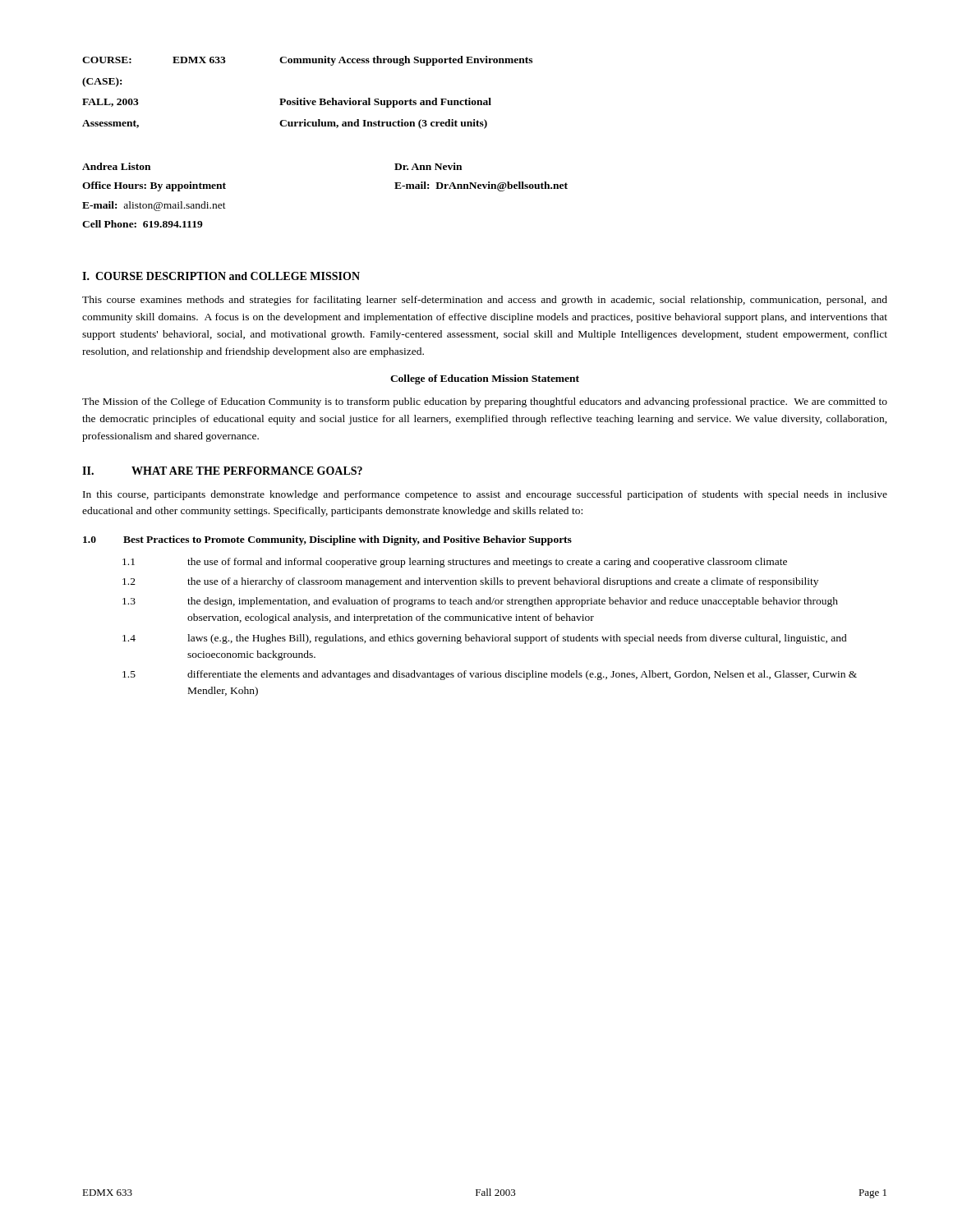Select the list item with the text "5 differentiate the elements and advantages"

click(x=485, y=683)
